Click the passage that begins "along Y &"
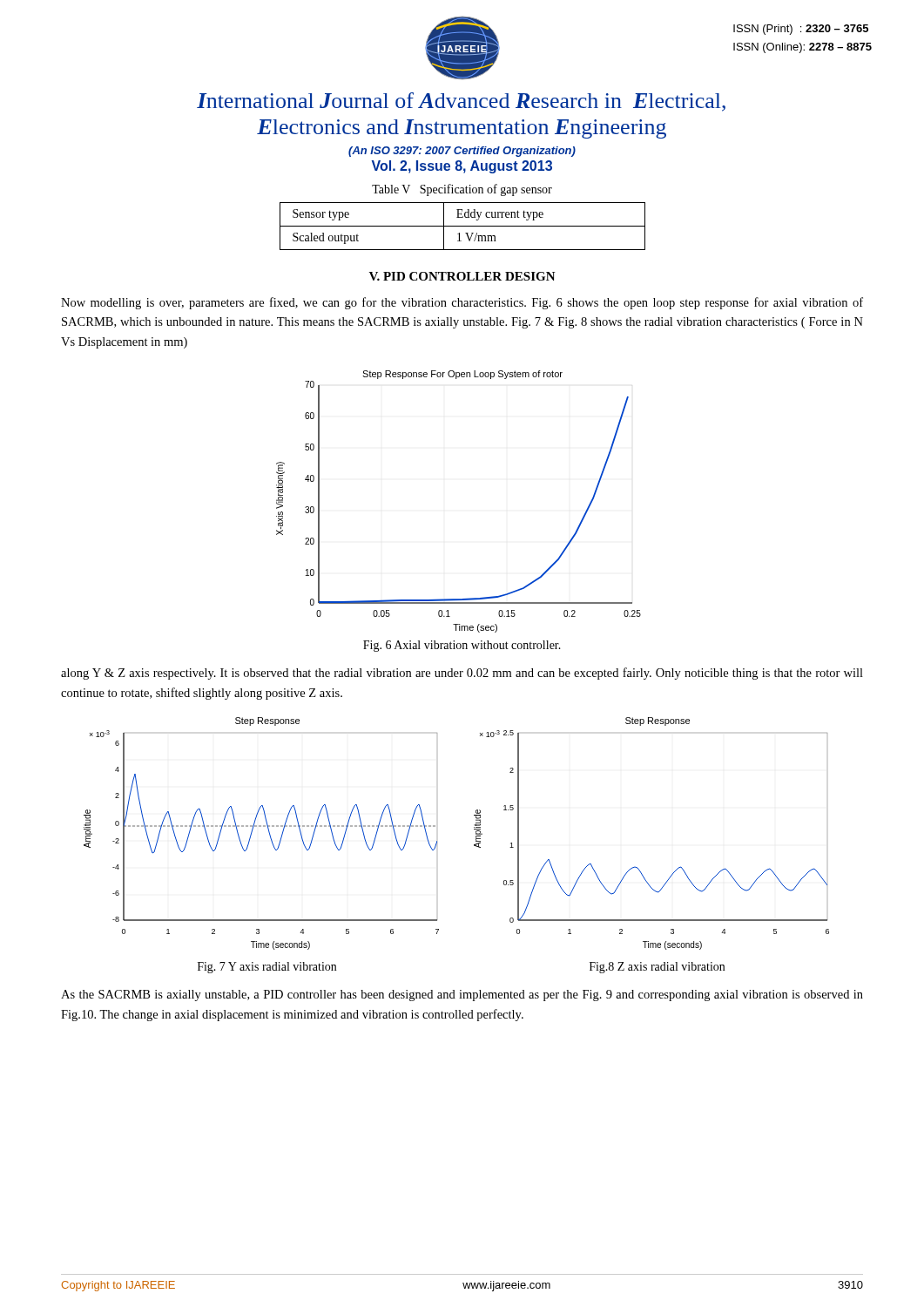This screenshot has width=924, height=1307. (x=462, y=683)
